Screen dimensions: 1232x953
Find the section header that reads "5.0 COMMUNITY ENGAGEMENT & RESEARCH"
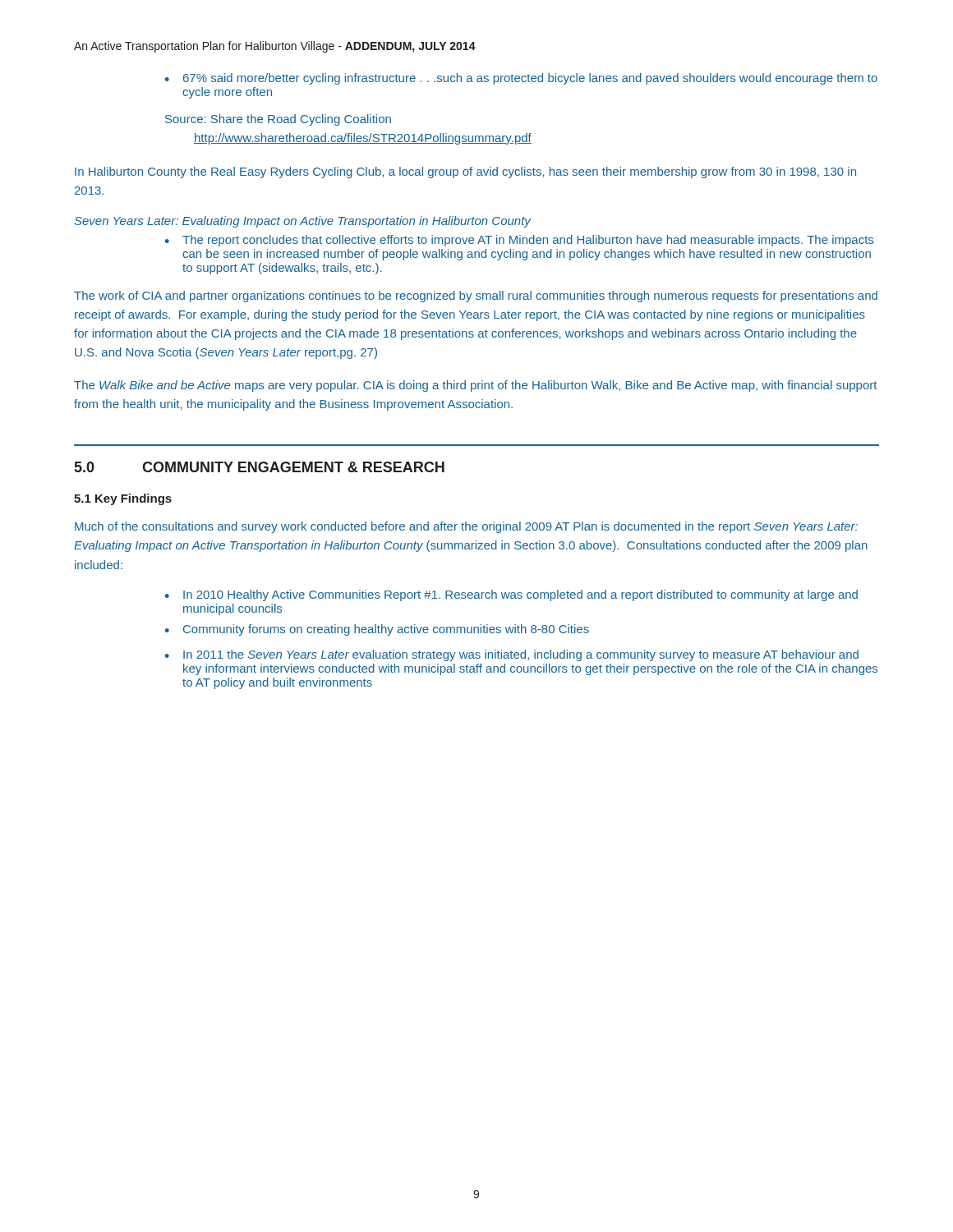260,468
